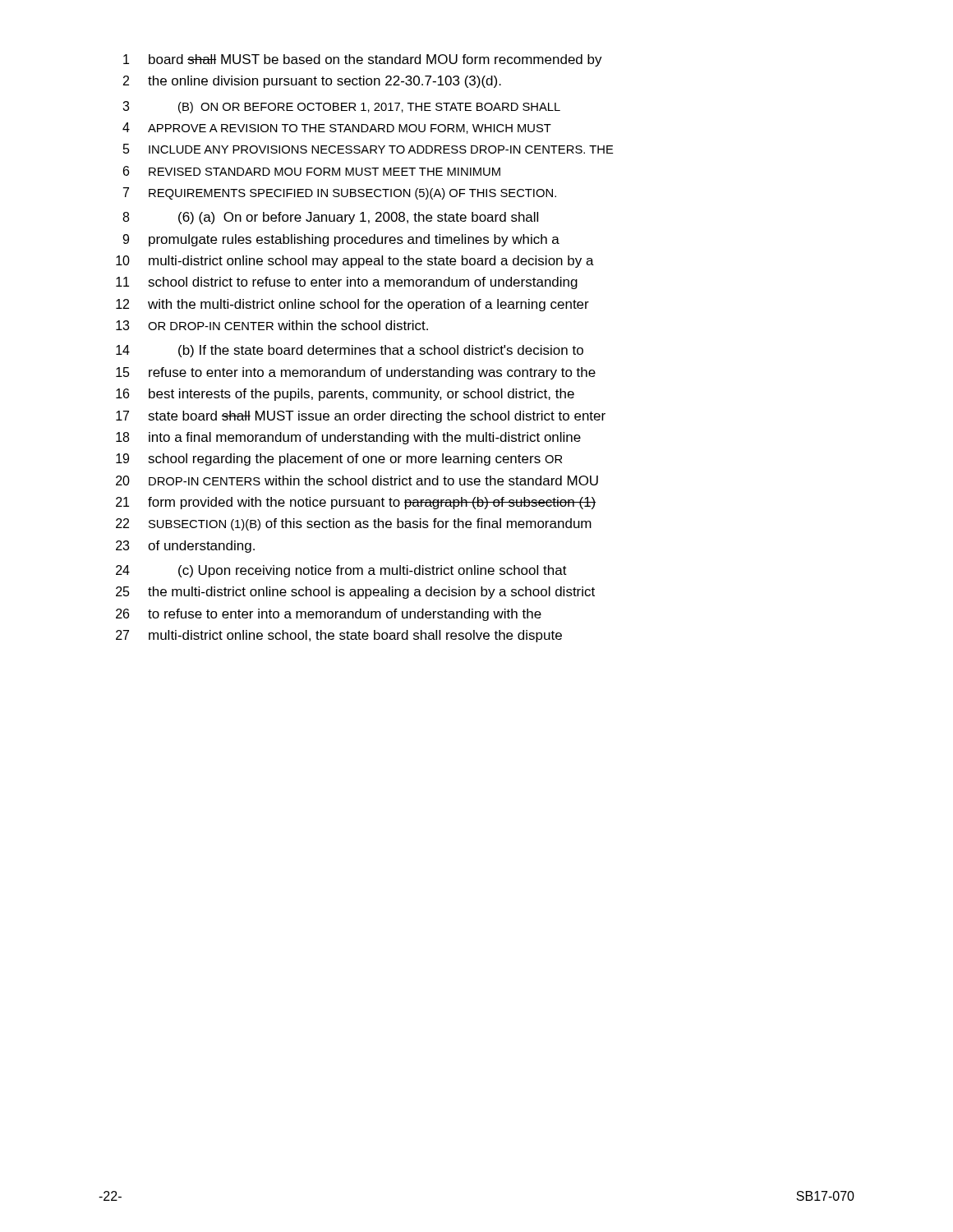This screenshot has height=1232, width=953.
Task: Select the block starting "3 (b) On or before October 1,"
Action: pos(476,107)
